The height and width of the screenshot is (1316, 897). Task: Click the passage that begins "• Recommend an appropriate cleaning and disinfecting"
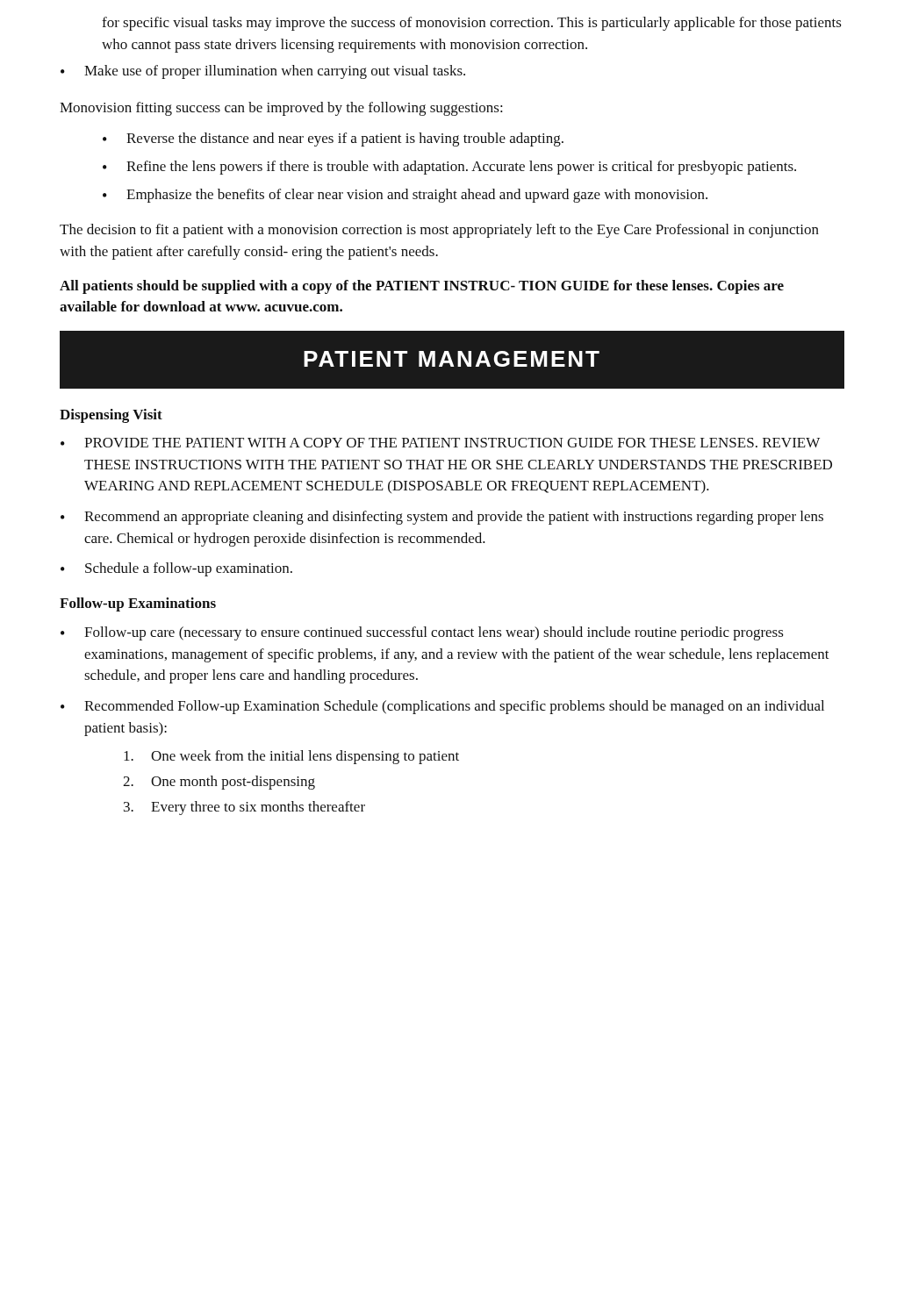[452, 528]
